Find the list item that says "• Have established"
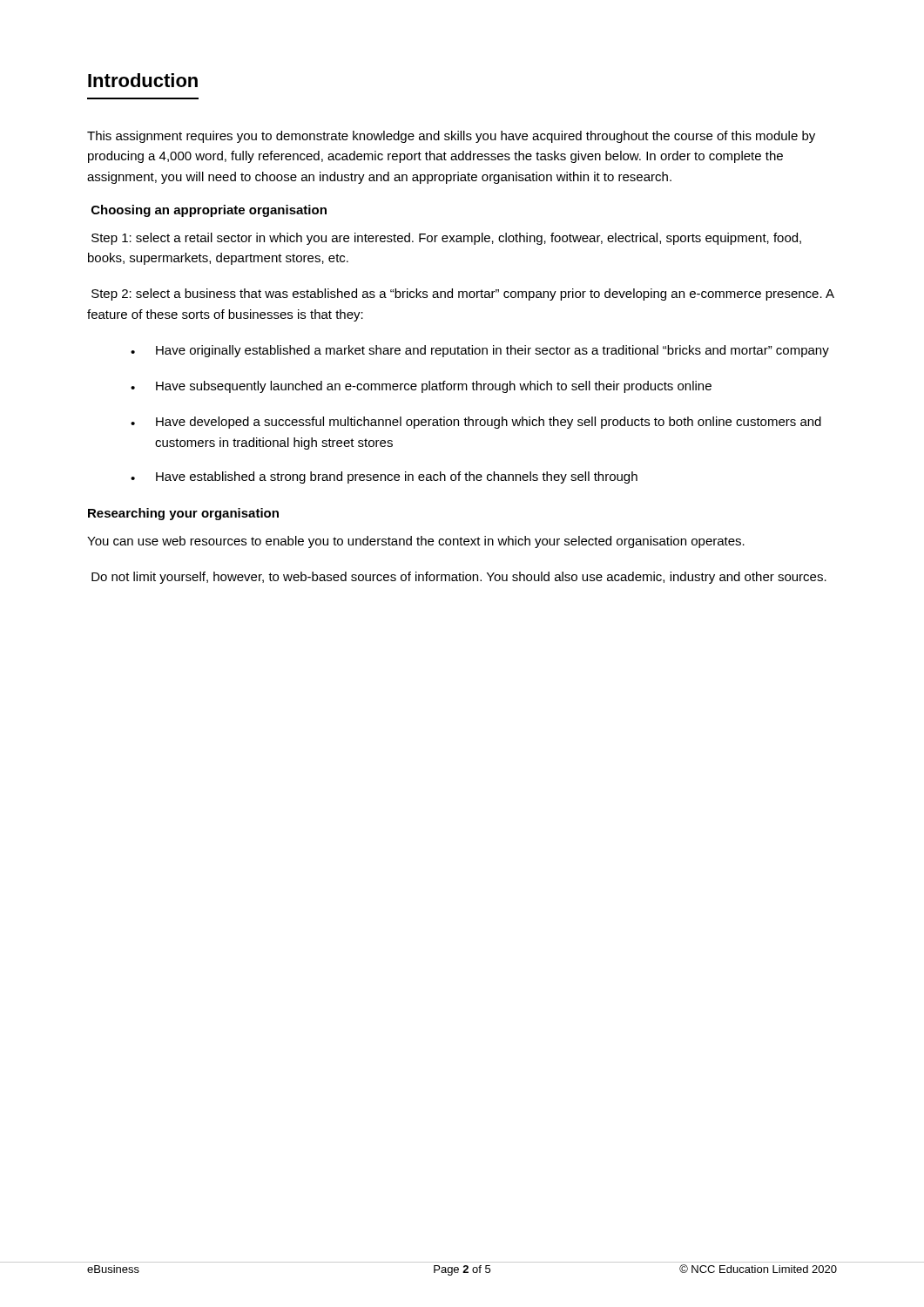Screen dimensions: 1307x924 (x=384, y=477)
